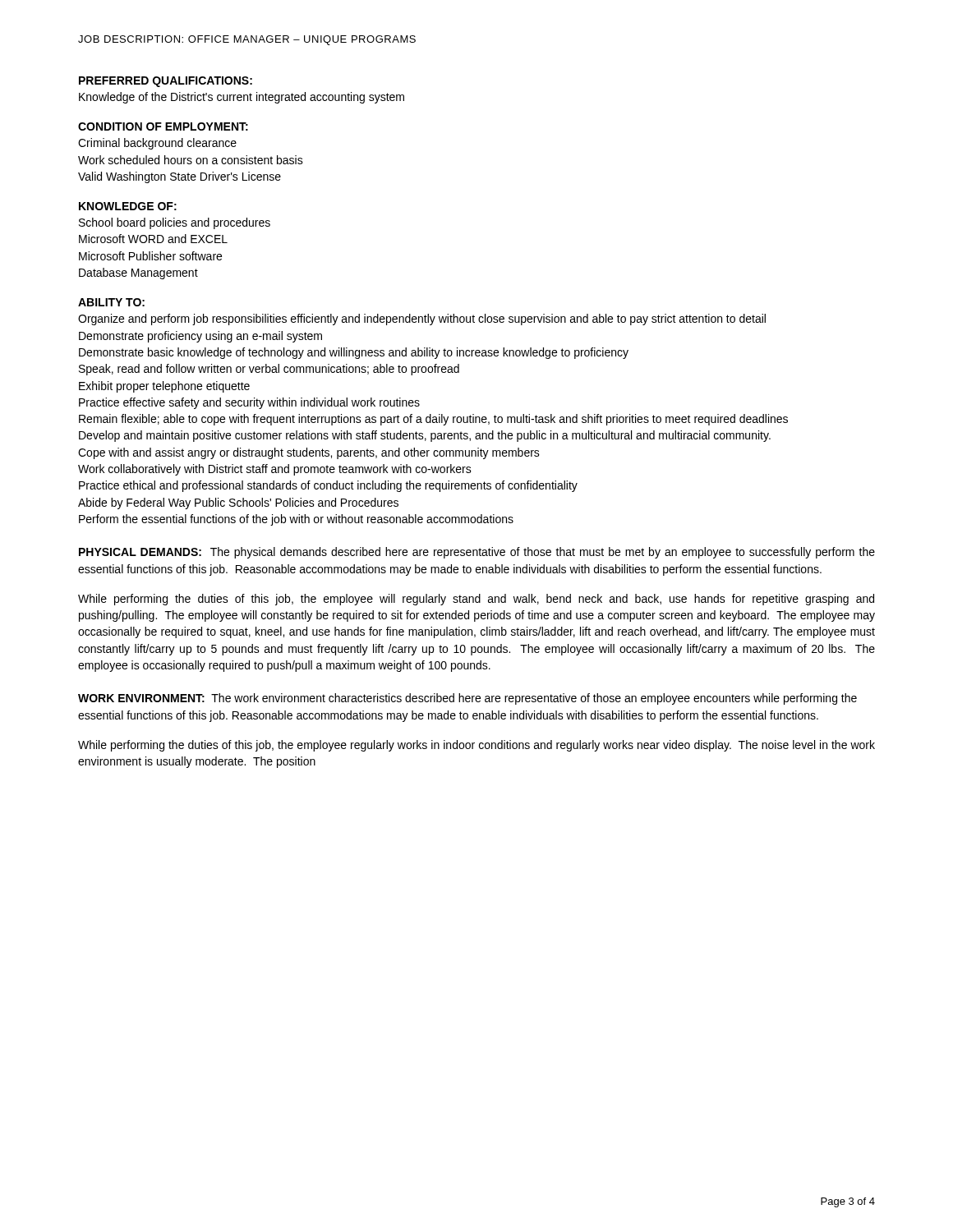Select the text block starting "School board policies and procedures Microsoft WORD and"

174,248
